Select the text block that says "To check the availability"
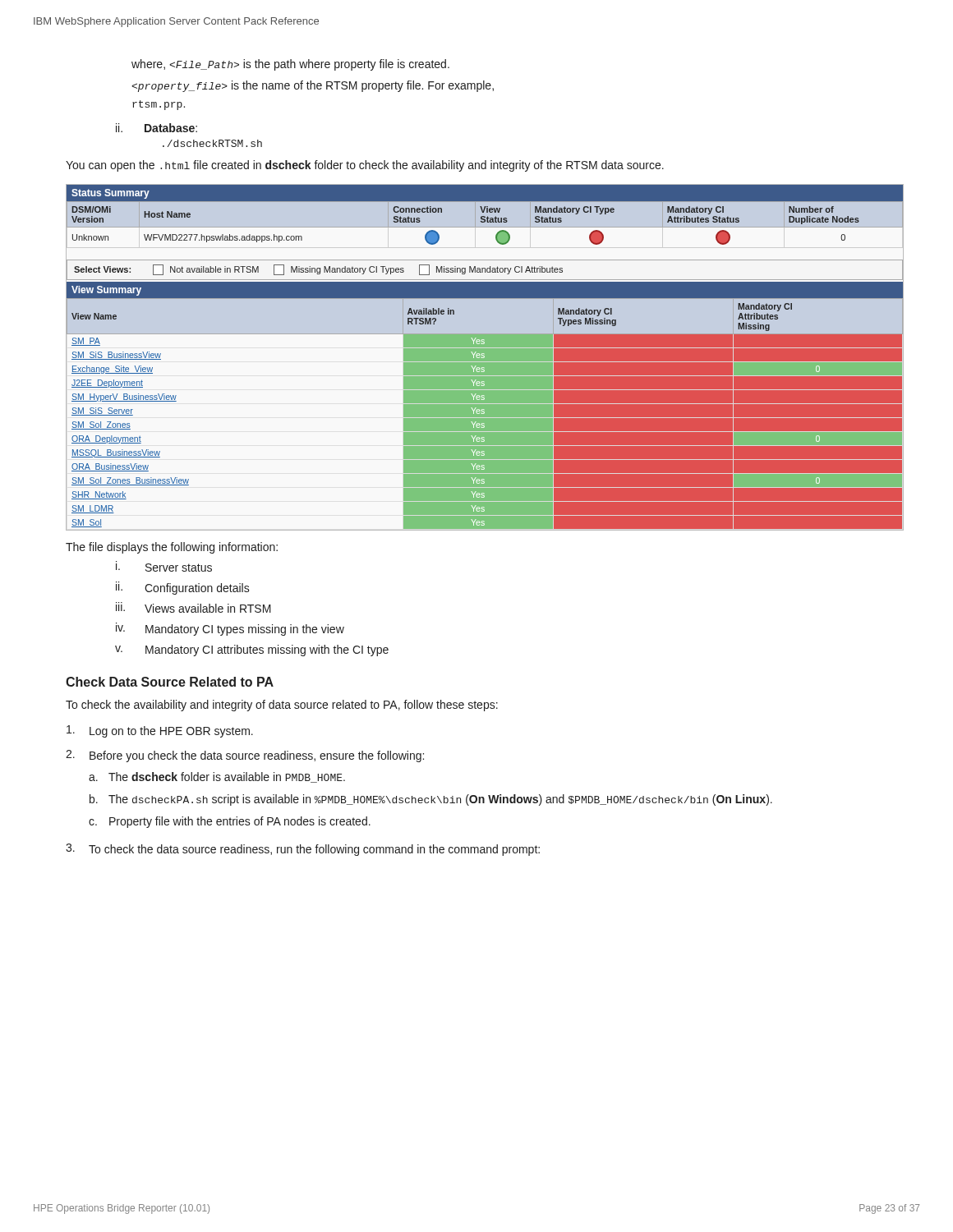The width and height of the screenshot is (953, 1232). click(x=282, y=705)
